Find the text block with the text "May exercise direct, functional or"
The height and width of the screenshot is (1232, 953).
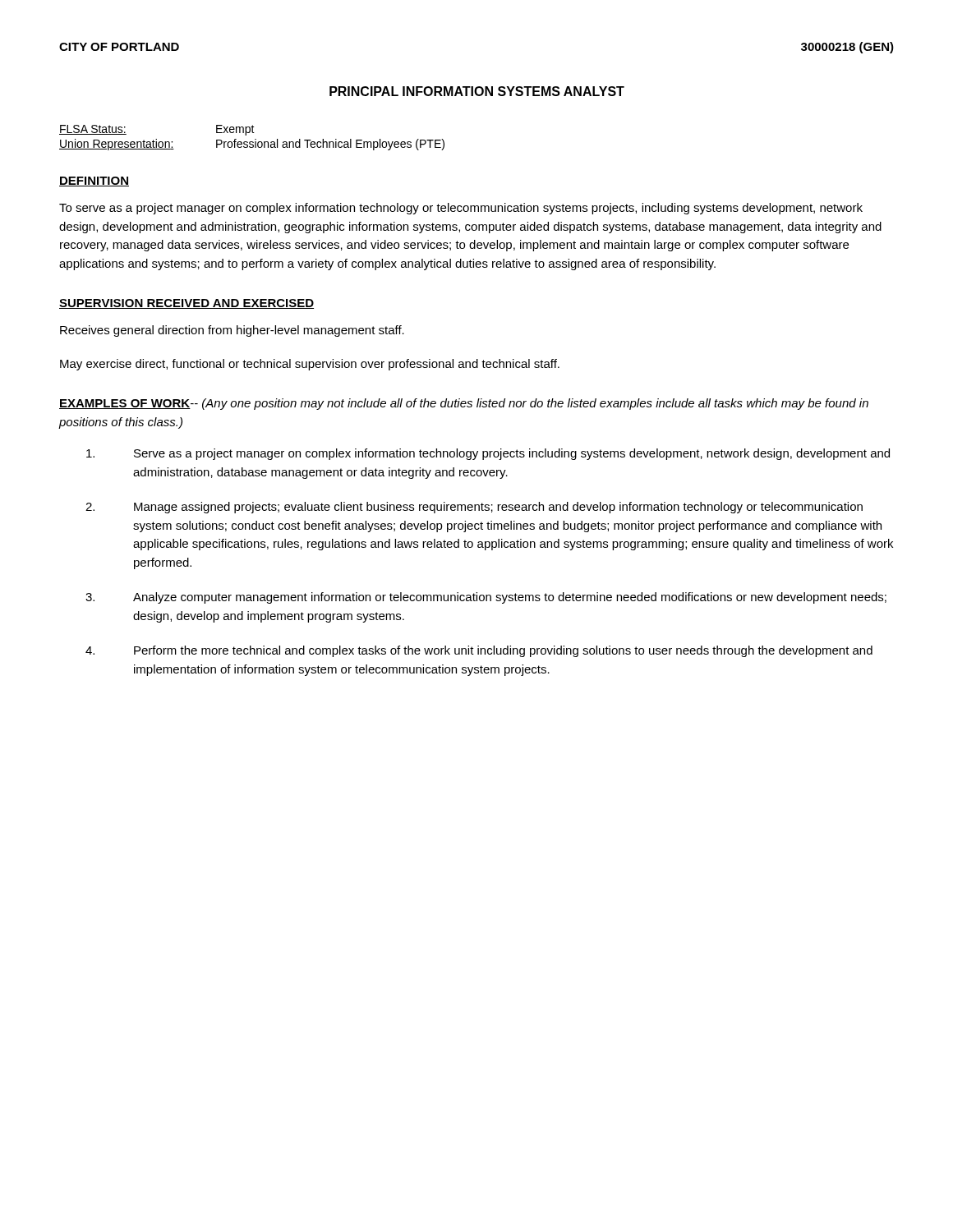[310, 363]
